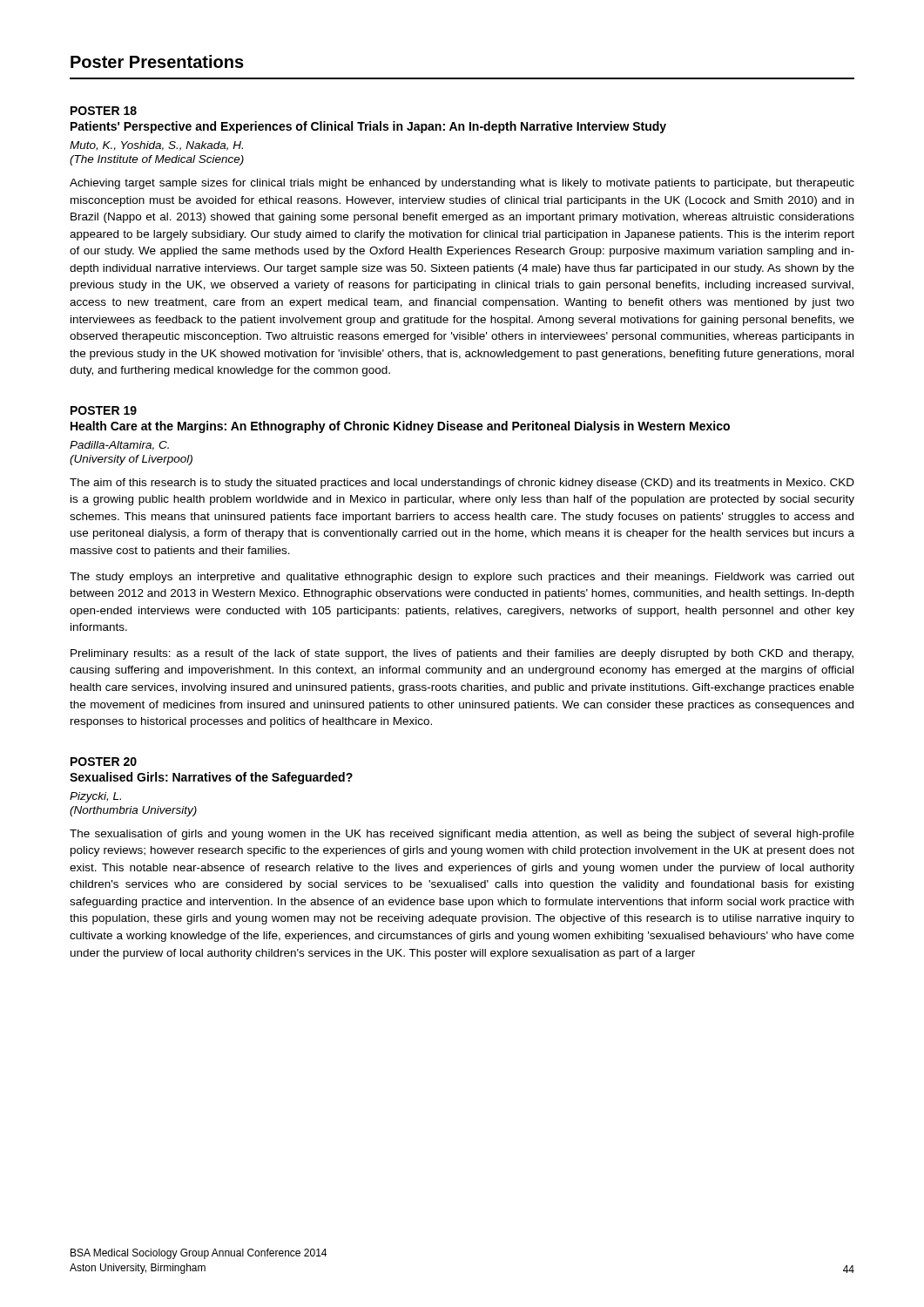
Task: Find the passage starting "POSTER 20 Sexualised Girls: Narratives of"
Action: coord(104,762)
